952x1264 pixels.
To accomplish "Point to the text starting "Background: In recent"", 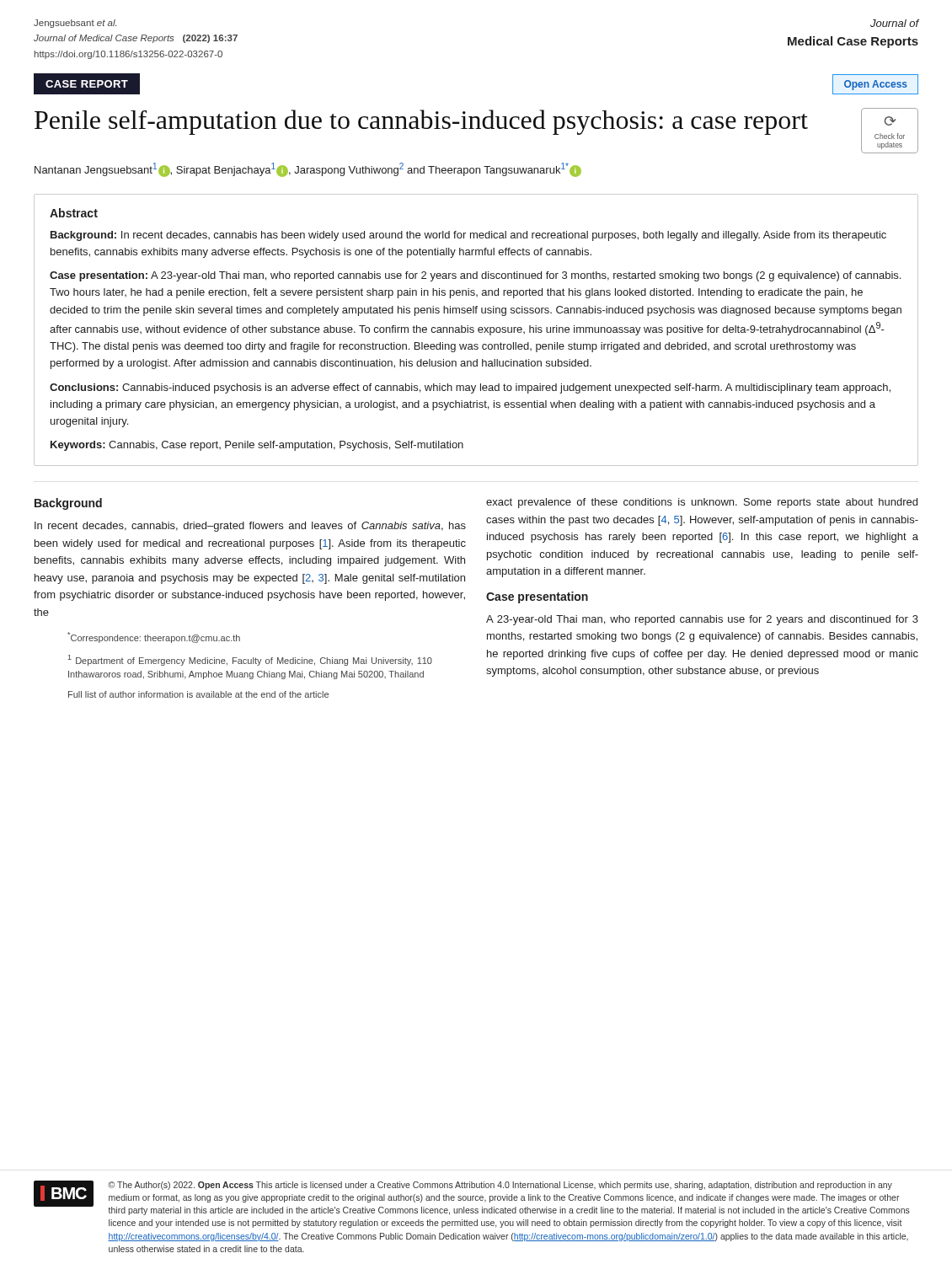I will (x=468, y=243).
